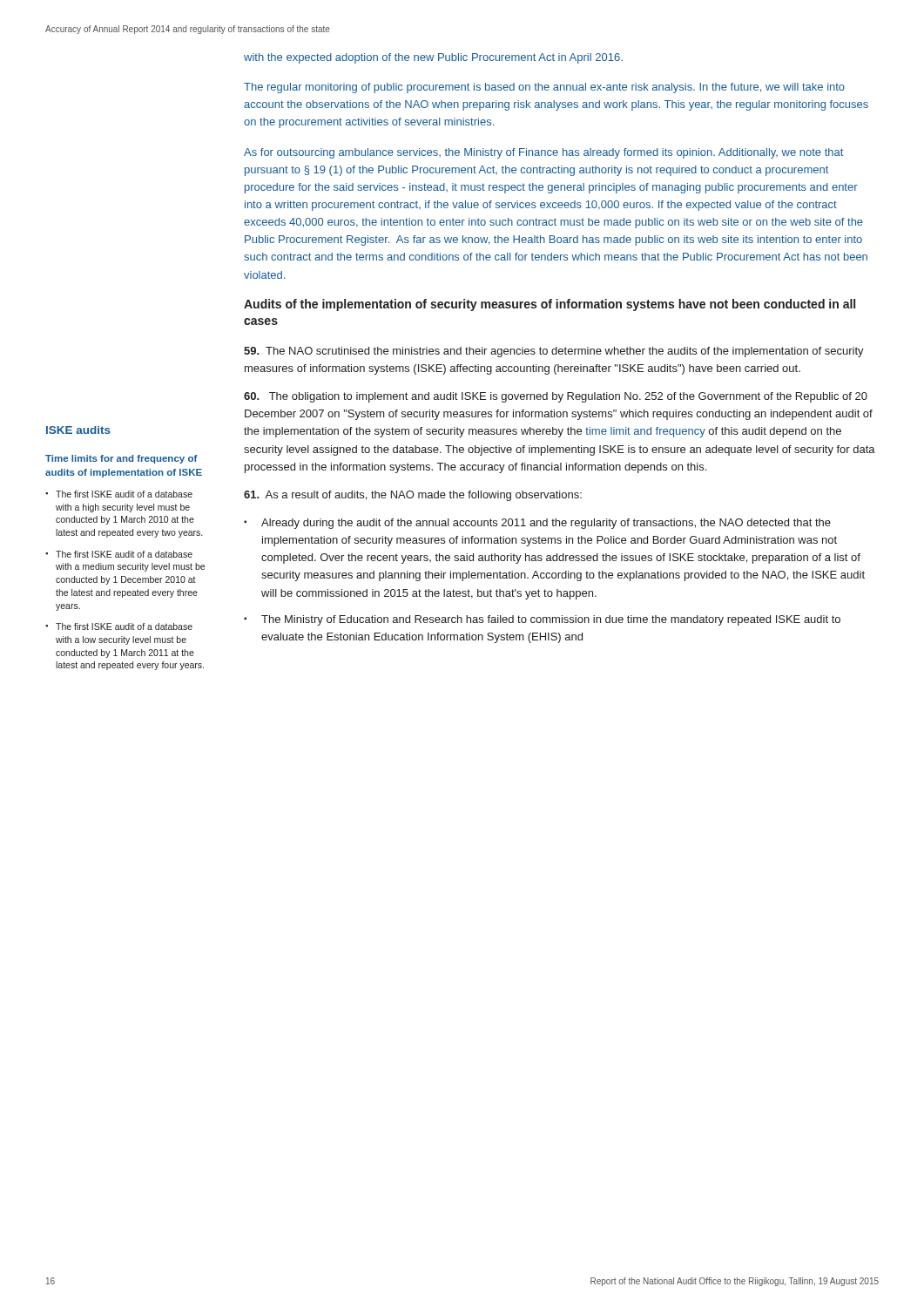Find the passage starting "As a result of audits, the NAO made"
The image size is (924, 1307).
[x=413, y=494]
